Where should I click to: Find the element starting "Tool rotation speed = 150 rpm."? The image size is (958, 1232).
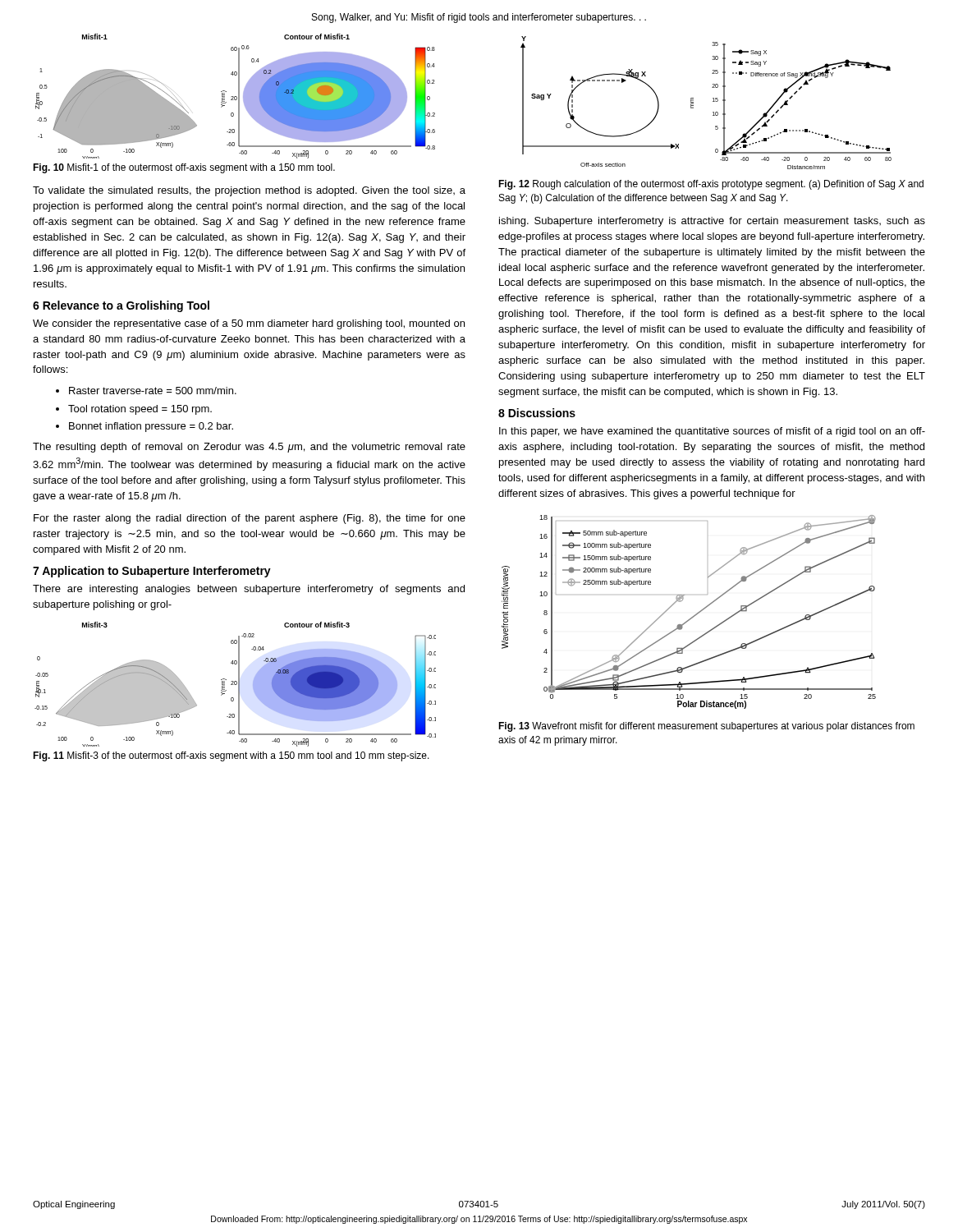click(134, 410)
